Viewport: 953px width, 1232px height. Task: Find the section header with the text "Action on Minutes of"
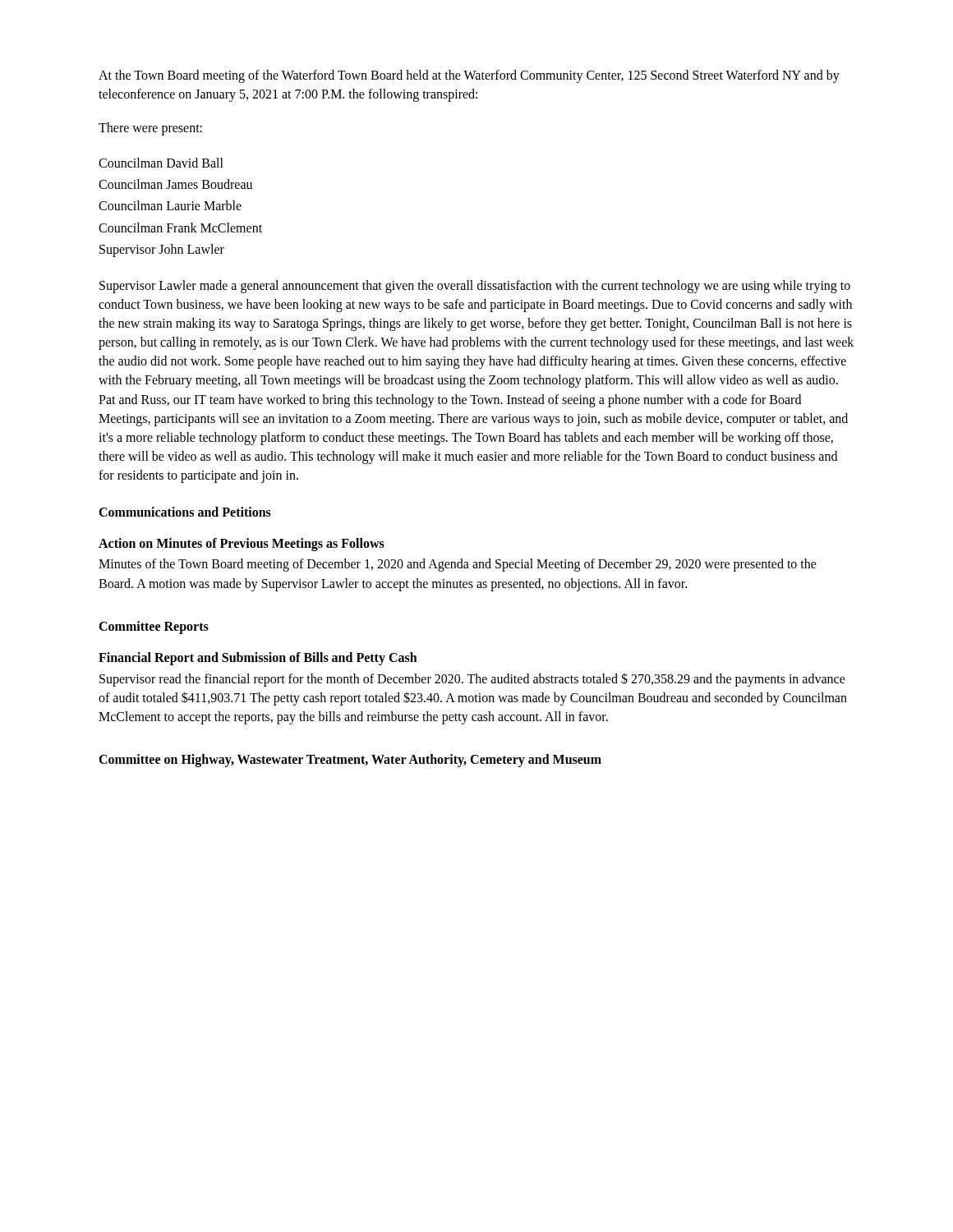(x=241, y=543)
